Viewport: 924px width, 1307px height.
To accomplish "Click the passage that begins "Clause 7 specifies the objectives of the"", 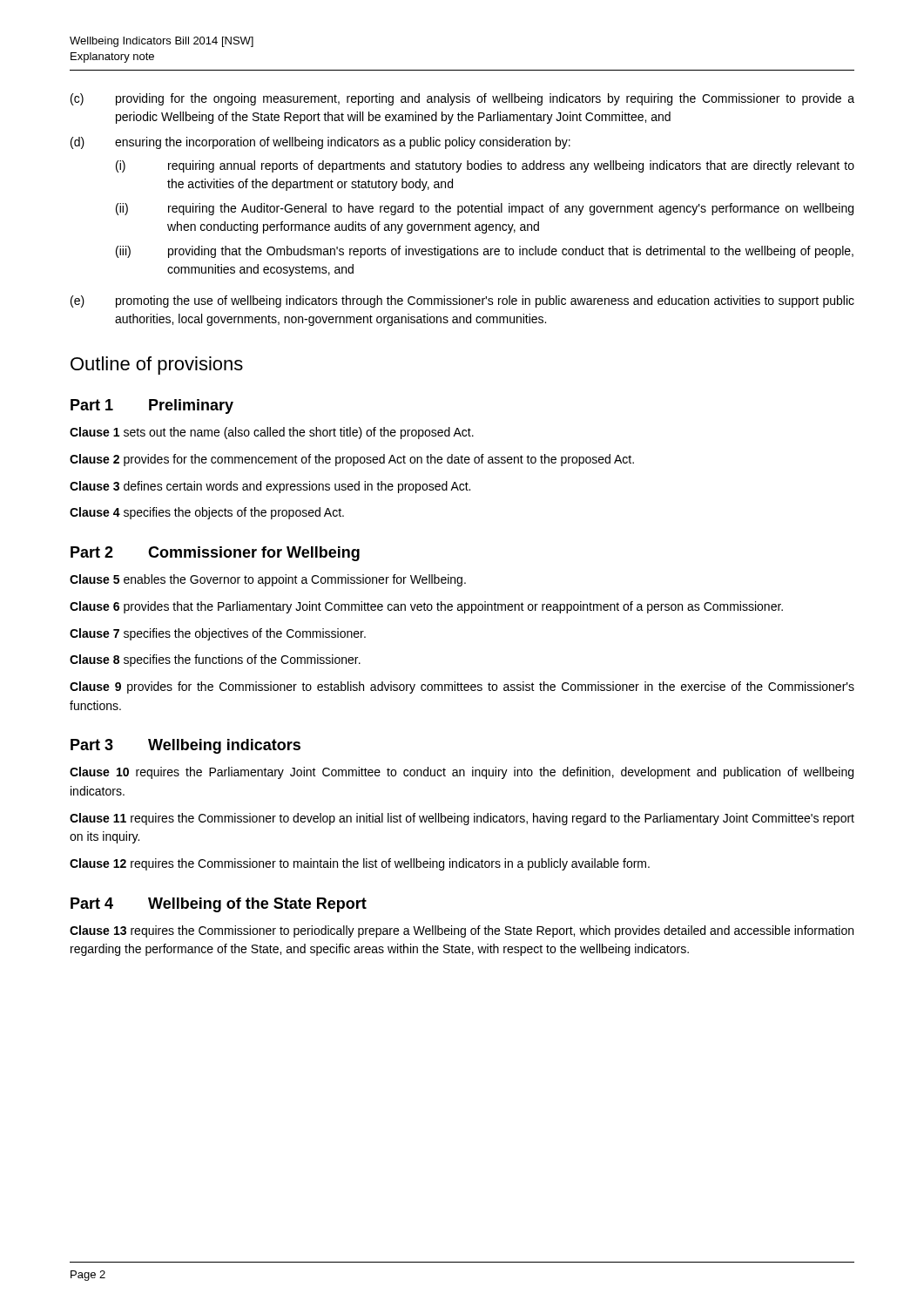I will click(218, 633).
